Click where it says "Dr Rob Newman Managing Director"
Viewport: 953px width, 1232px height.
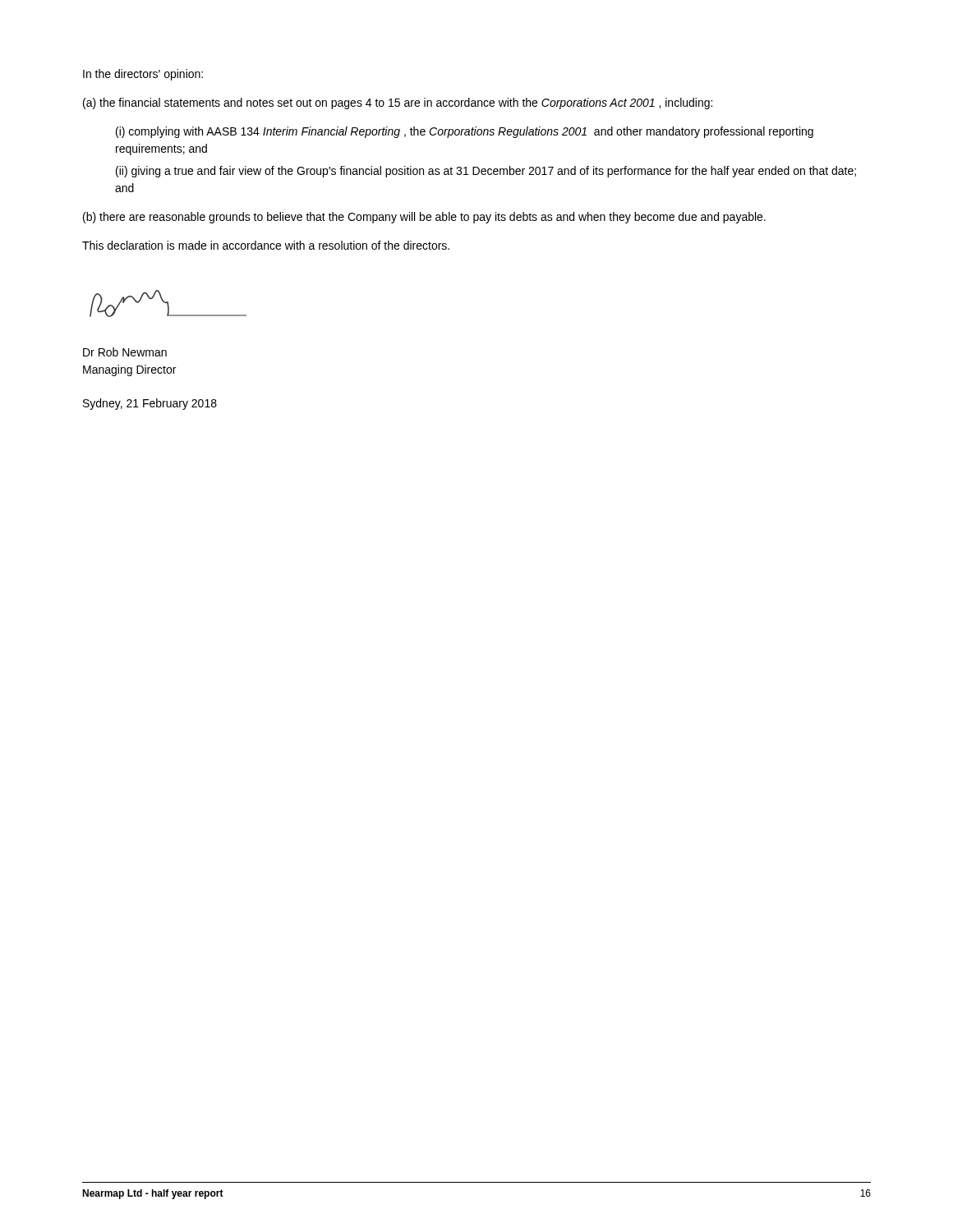[x=129, y=361]
